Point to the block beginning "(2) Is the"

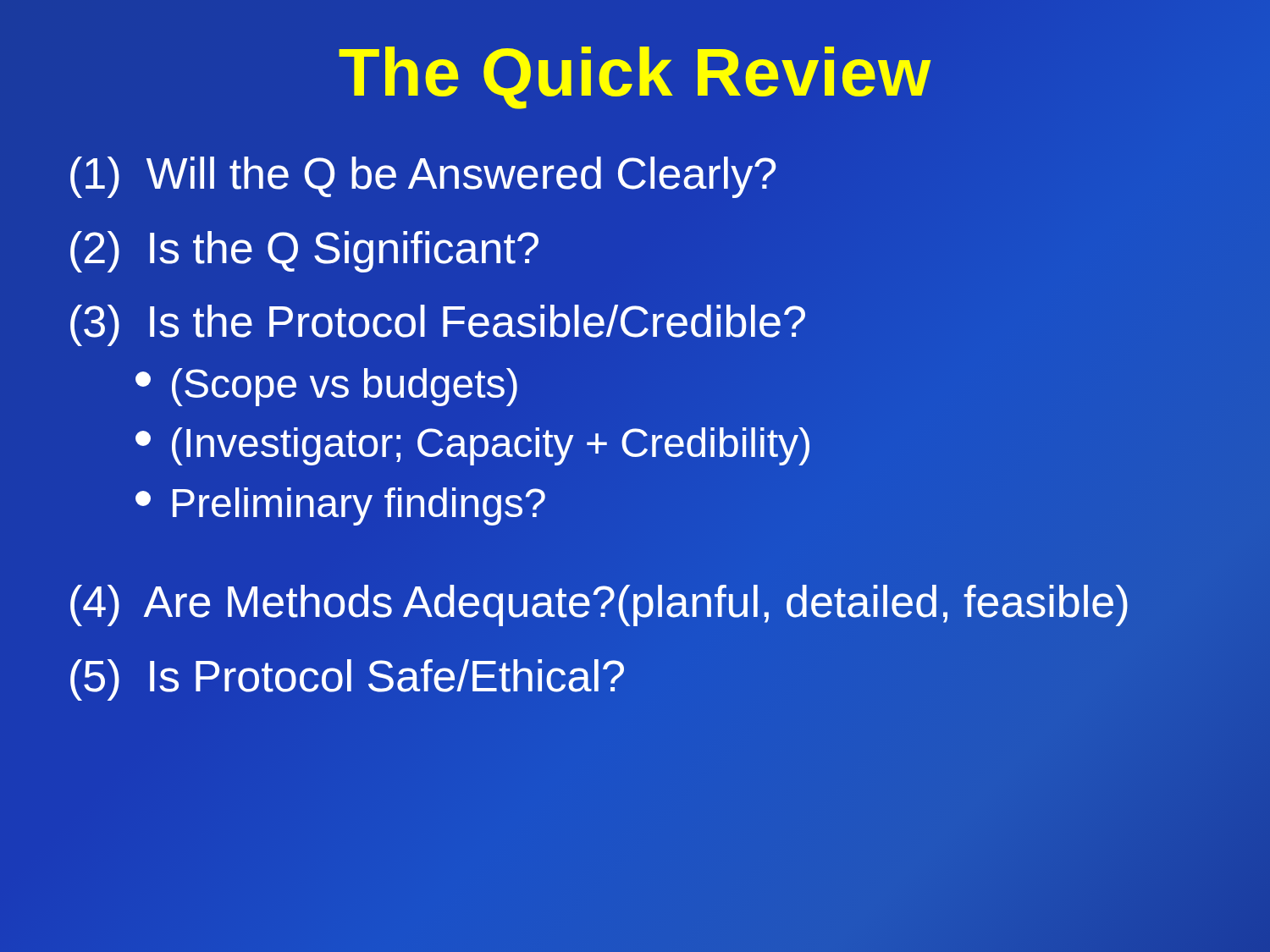(304, 248)
